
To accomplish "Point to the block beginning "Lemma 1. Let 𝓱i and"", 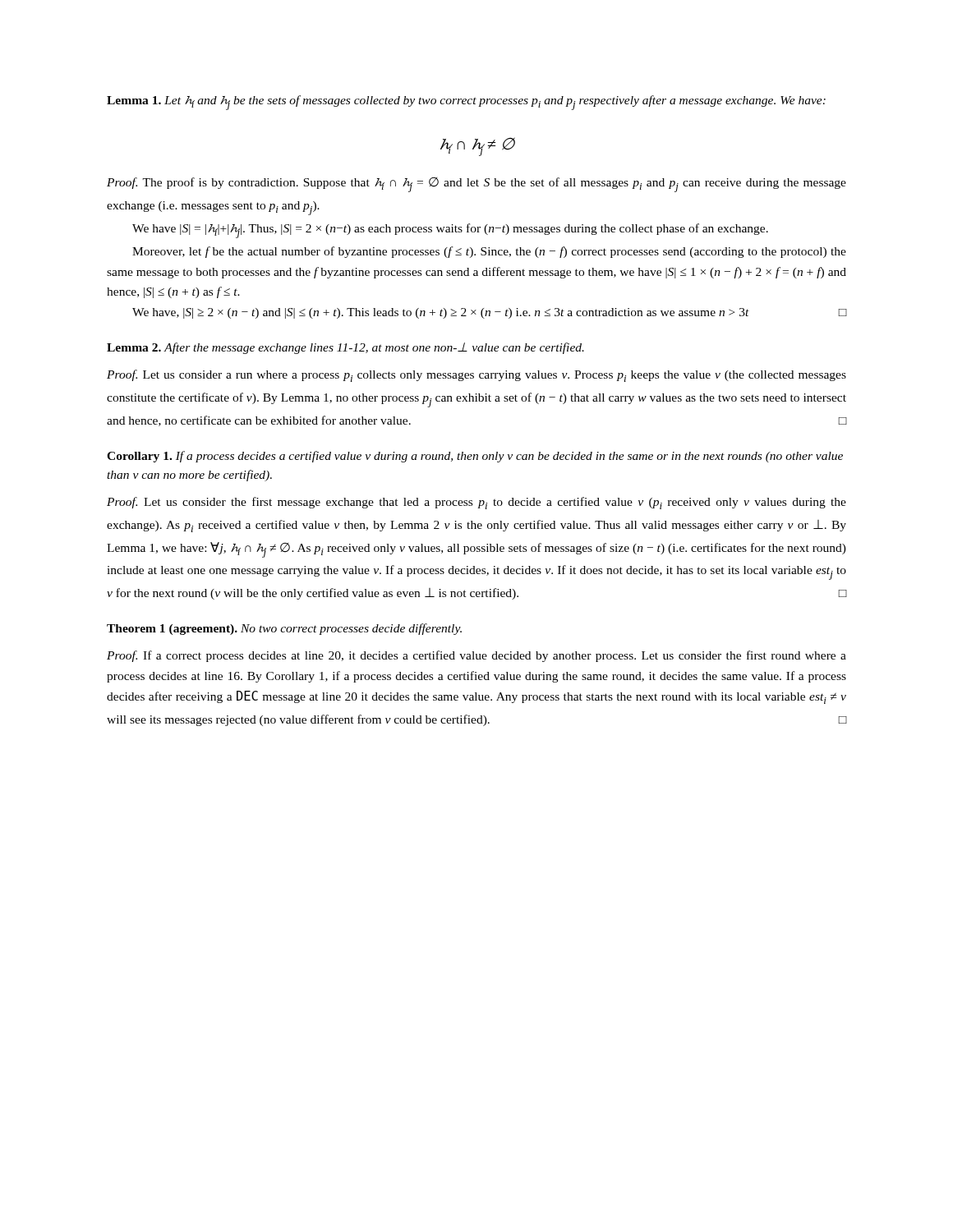I will coord(476,101).
